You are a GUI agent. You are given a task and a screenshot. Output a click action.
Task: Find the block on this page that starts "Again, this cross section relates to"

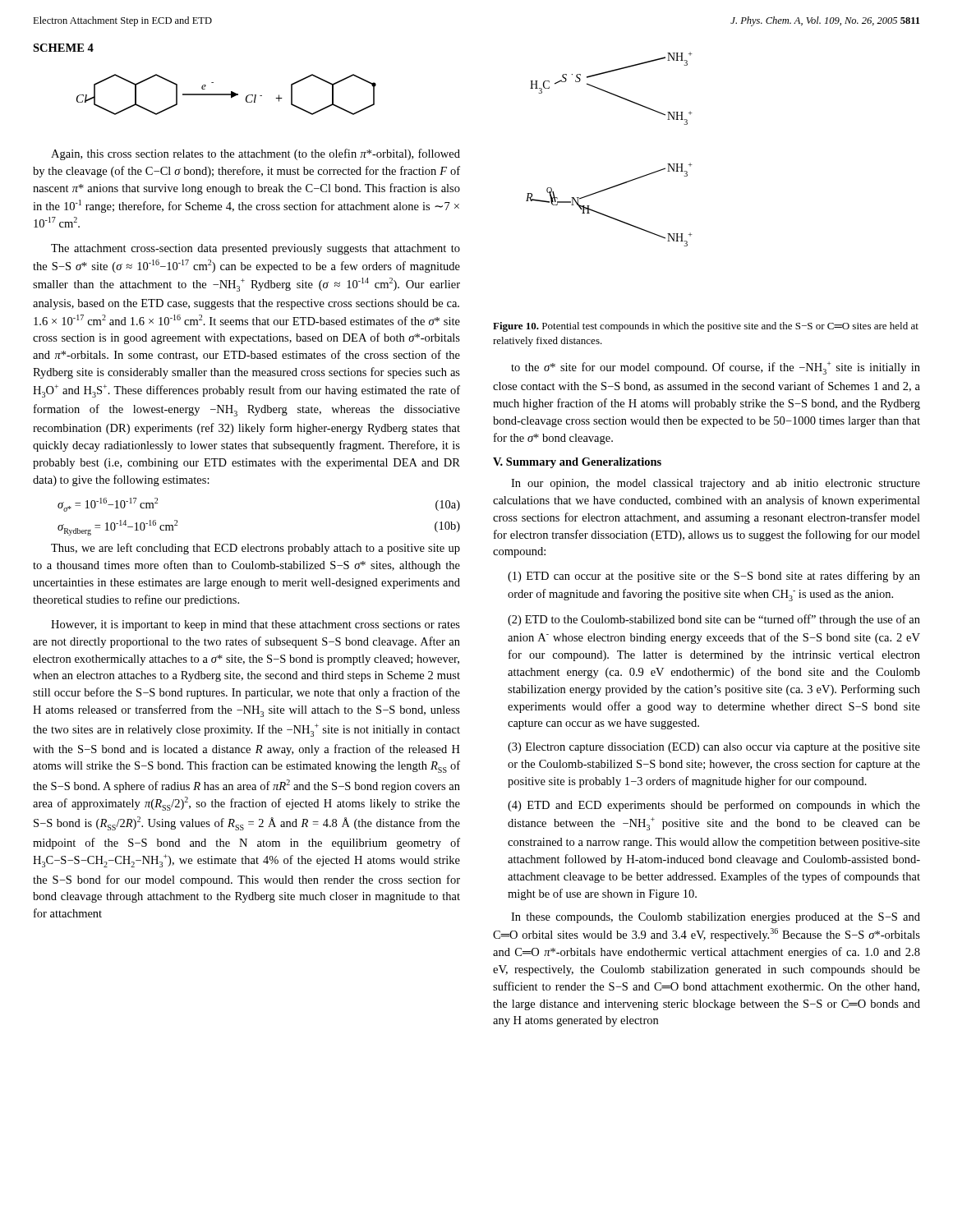(x=246, y=189)
